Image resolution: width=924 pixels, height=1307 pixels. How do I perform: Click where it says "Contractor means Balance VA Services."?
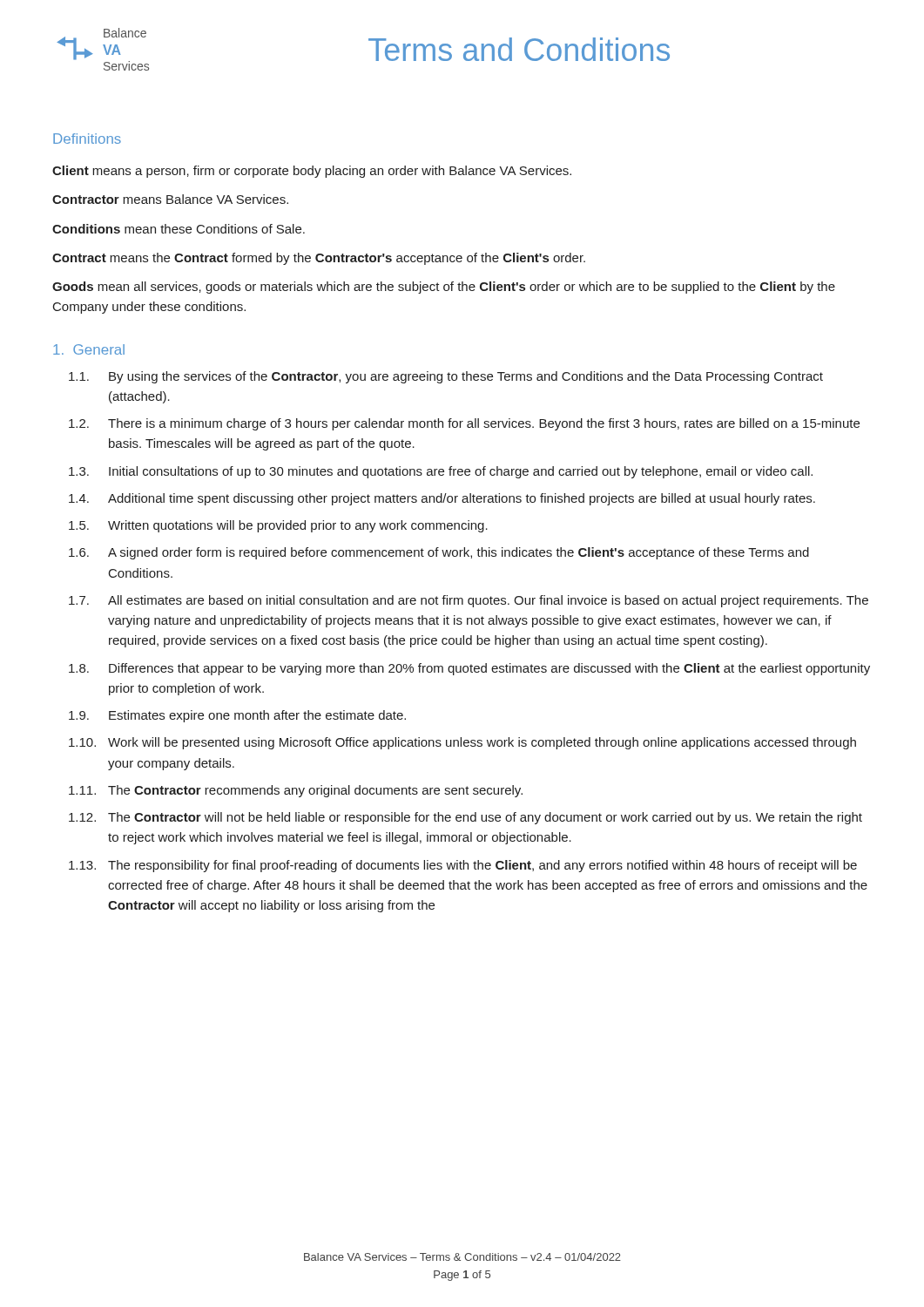click(171, 199)
